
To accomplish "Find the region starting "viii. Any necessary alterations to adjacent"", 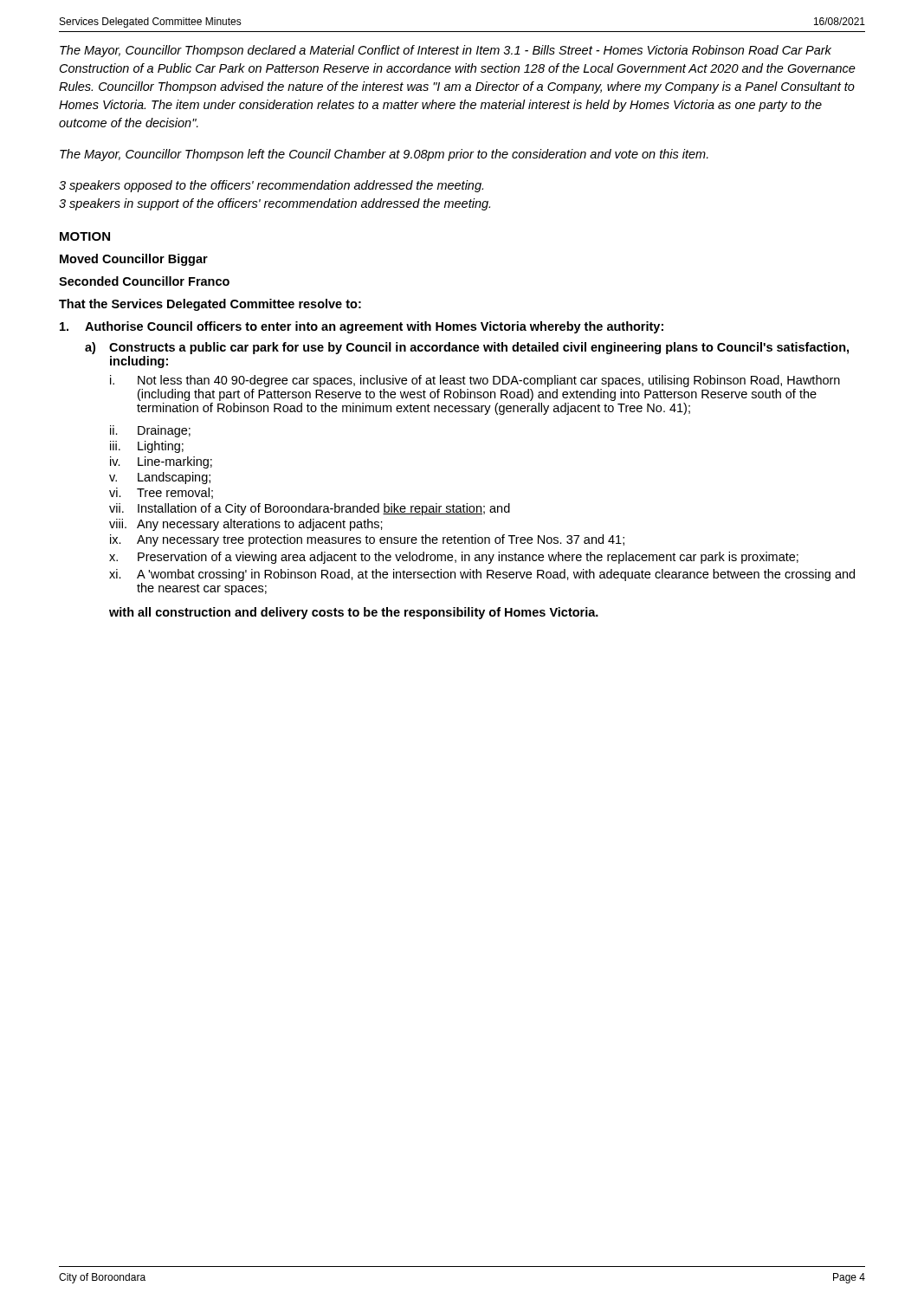I will pyautogui.click(x=487, y=524).
